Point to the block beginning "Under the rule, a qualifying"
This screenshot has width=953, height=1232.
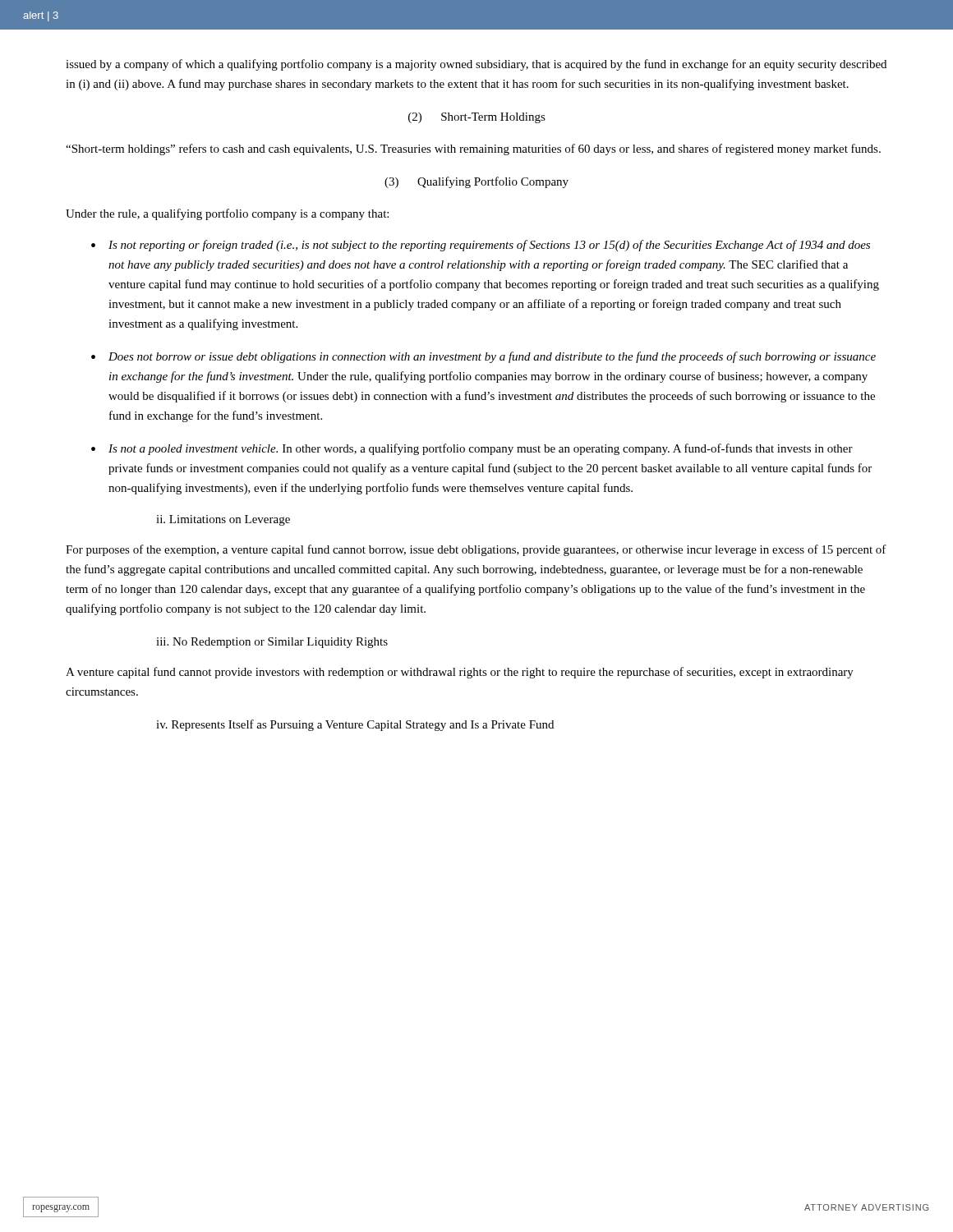coord(228,214)
